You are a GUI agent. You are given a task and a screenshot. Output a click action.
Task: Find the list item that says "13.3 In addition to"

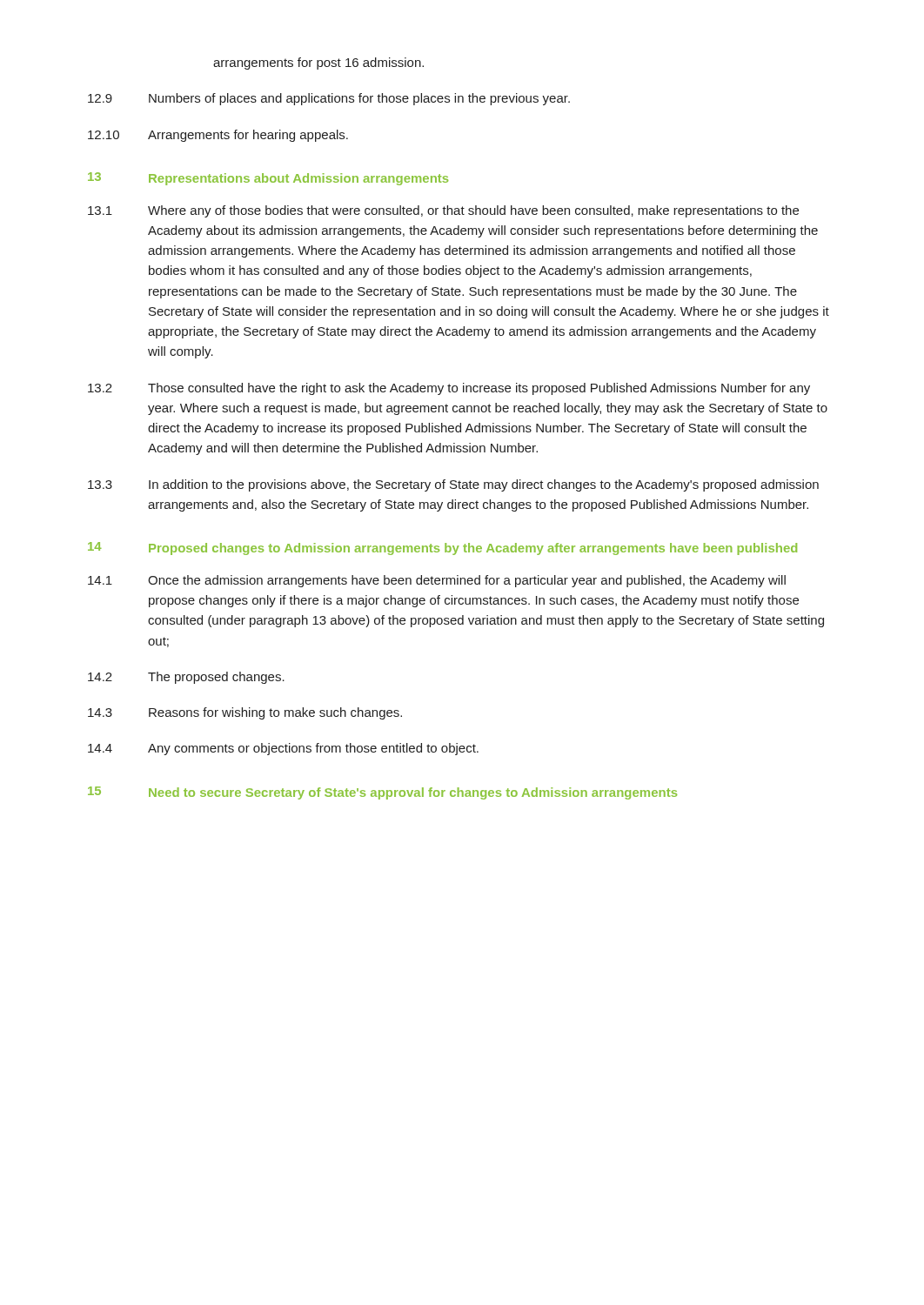tap(462, 494)
